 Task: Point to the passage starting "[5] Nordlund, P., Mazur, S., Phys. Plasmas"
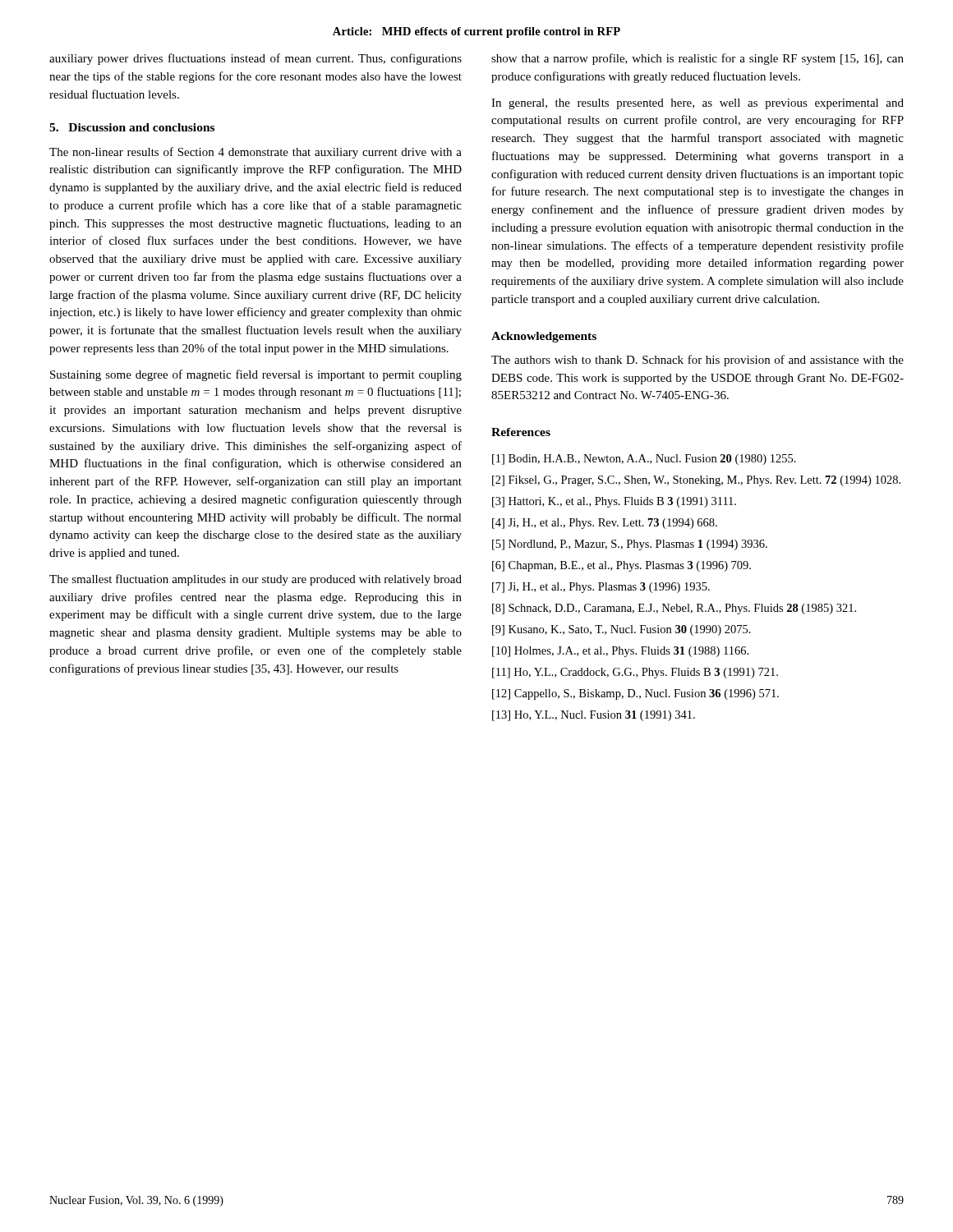(x=630, y=543)
